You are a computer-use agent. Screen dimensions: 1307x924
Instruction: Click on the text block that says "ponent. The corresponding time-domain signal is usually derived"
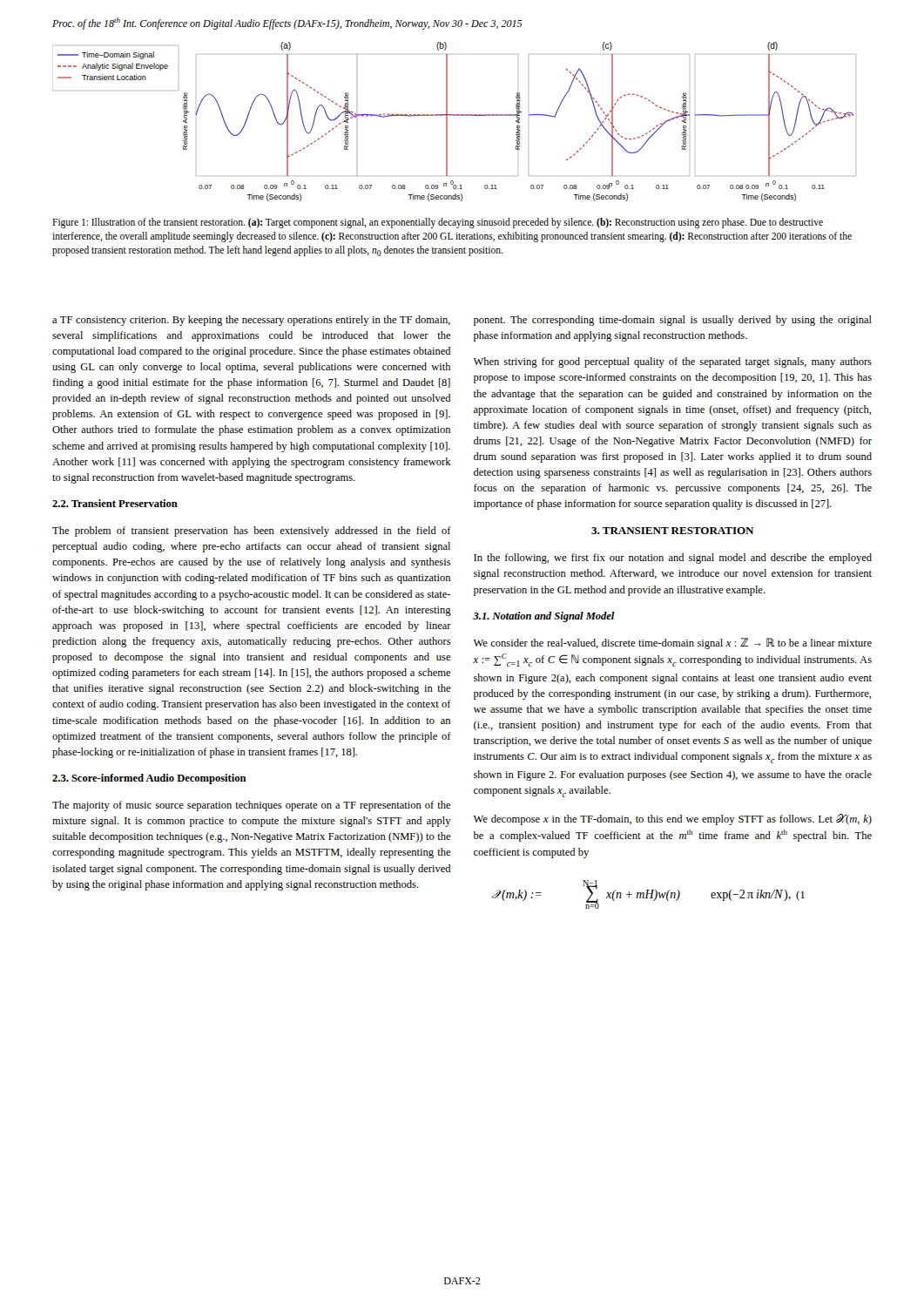click(673, 412)
